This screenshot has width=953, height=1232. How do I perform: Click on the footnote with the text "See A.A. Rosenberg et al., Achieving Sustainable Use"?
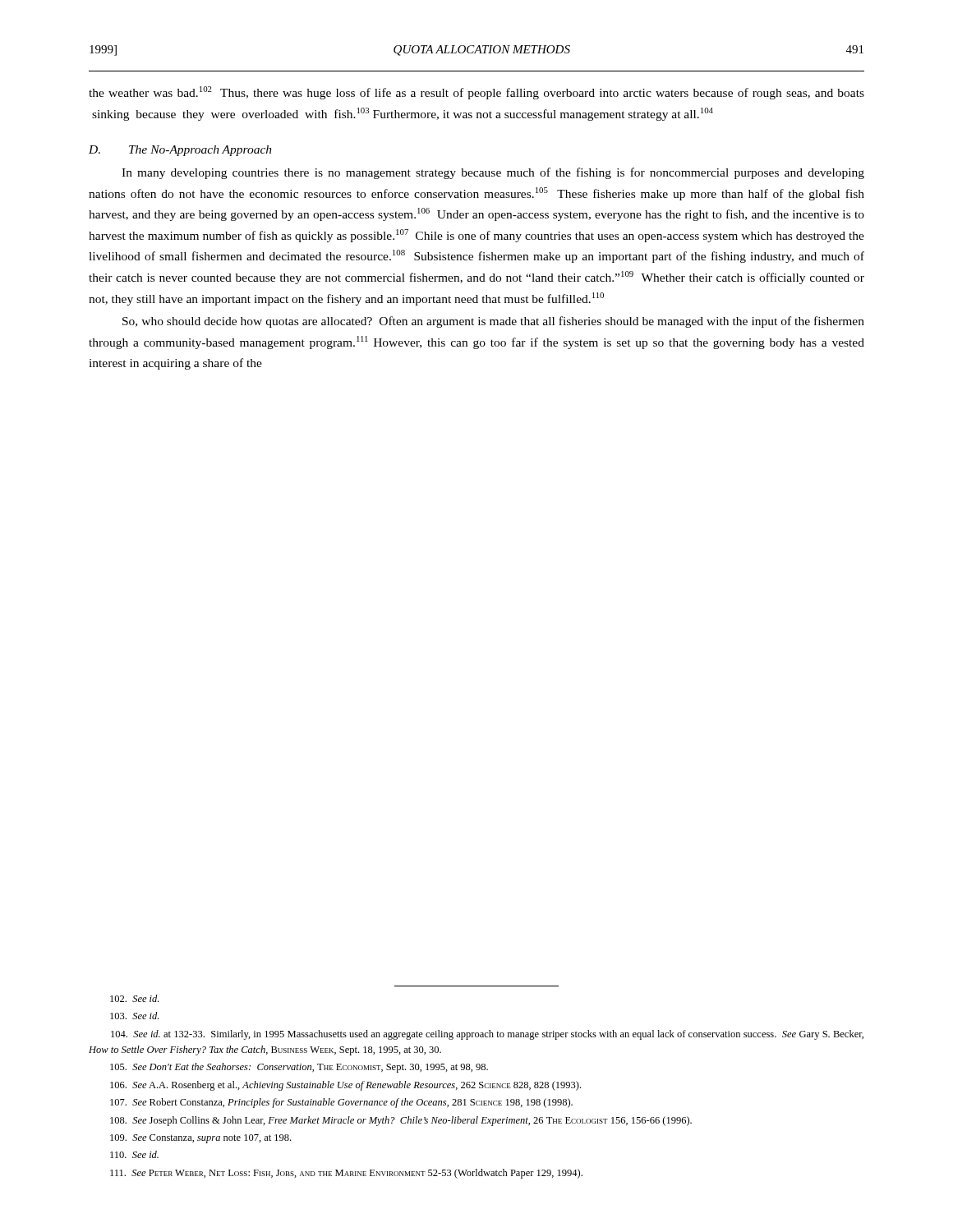(x=335, y=1085)
